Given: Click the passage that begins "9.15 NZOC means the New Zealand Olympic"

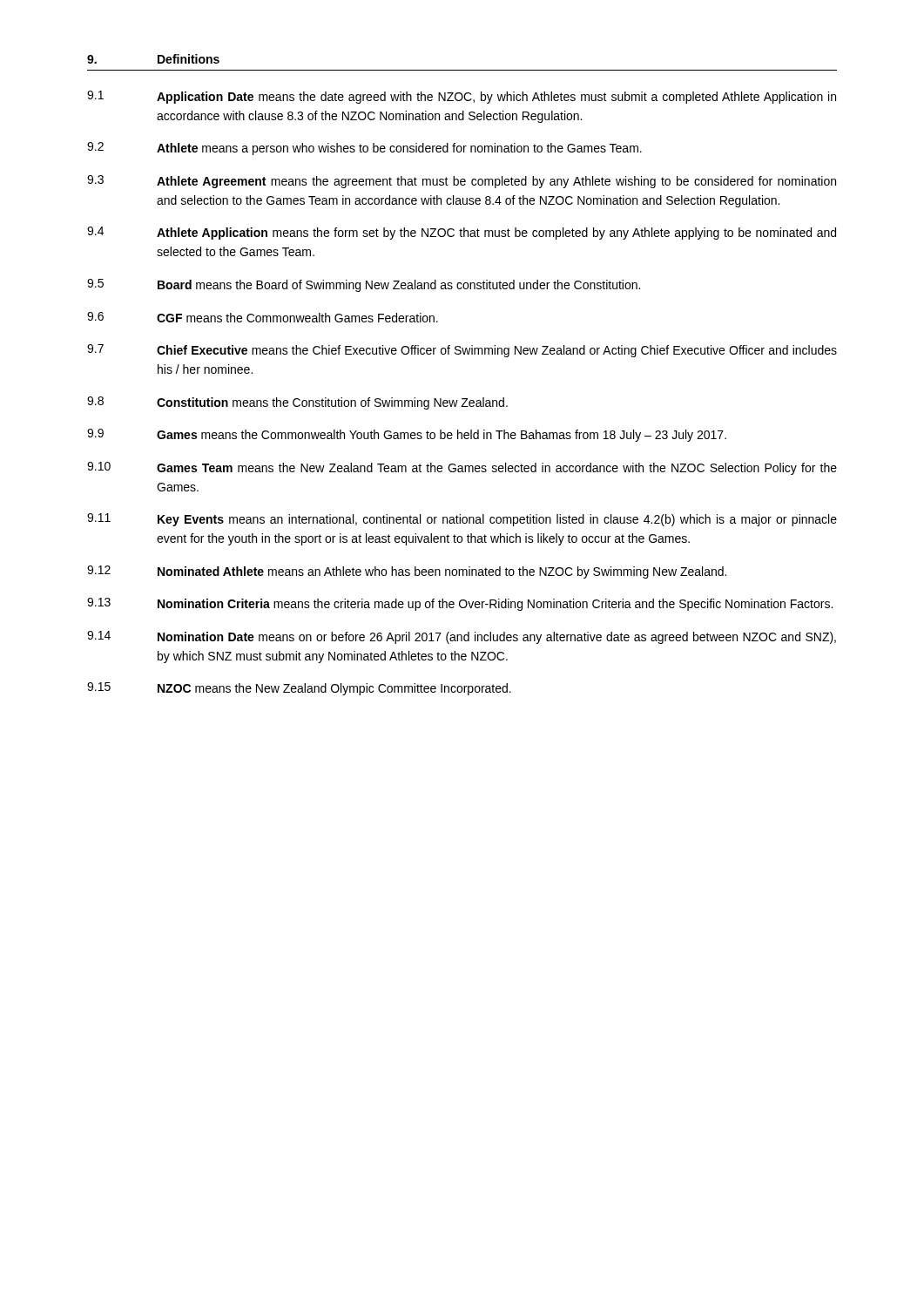Looking at the screenshot, I should (x=299, y=690).
